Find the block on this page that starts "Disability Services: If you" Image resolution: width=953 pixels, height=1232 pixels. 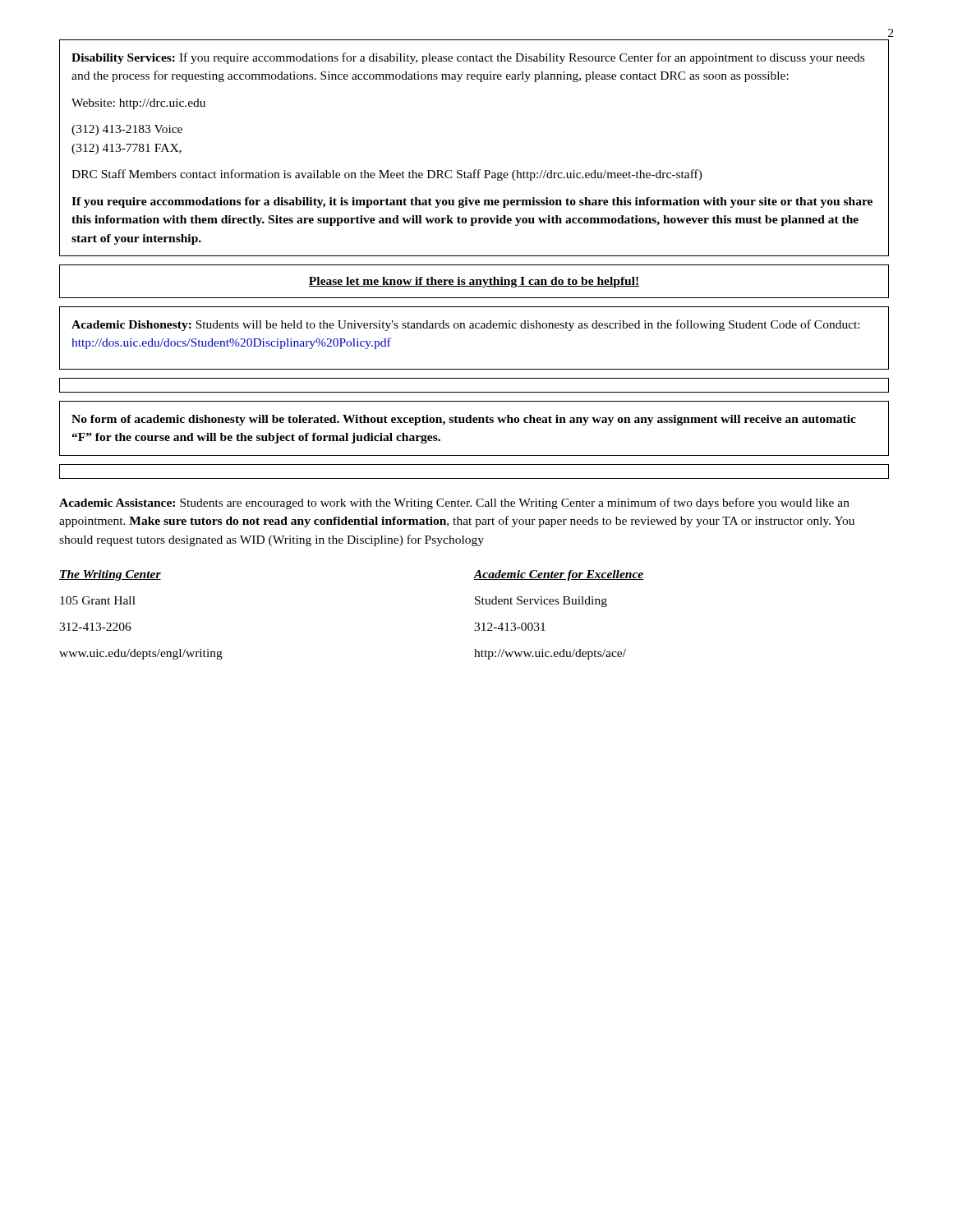coord(468,58)
